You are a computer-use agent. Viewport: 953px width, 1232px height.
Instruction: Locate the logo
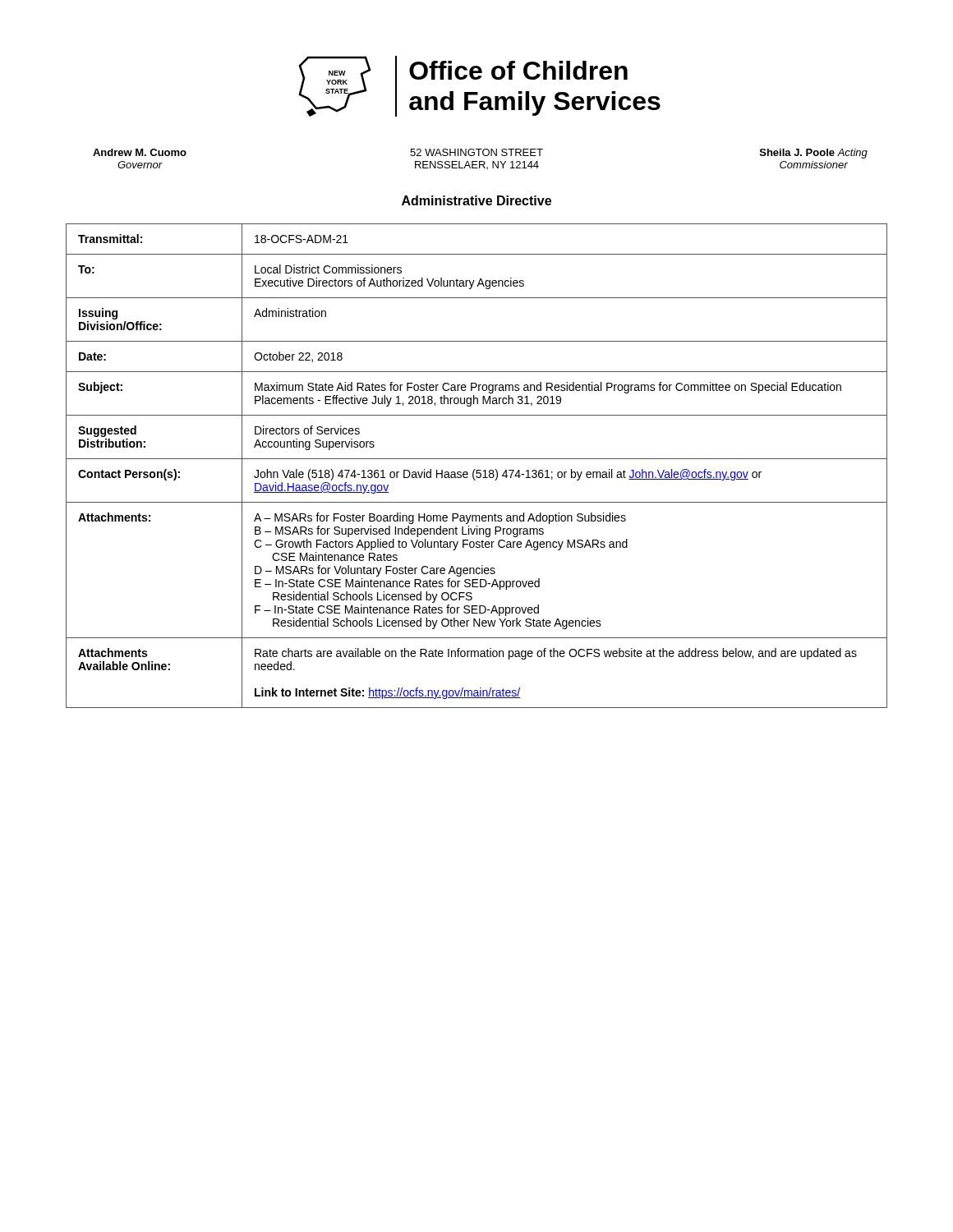pyautogui.click(x=476, y=86)
